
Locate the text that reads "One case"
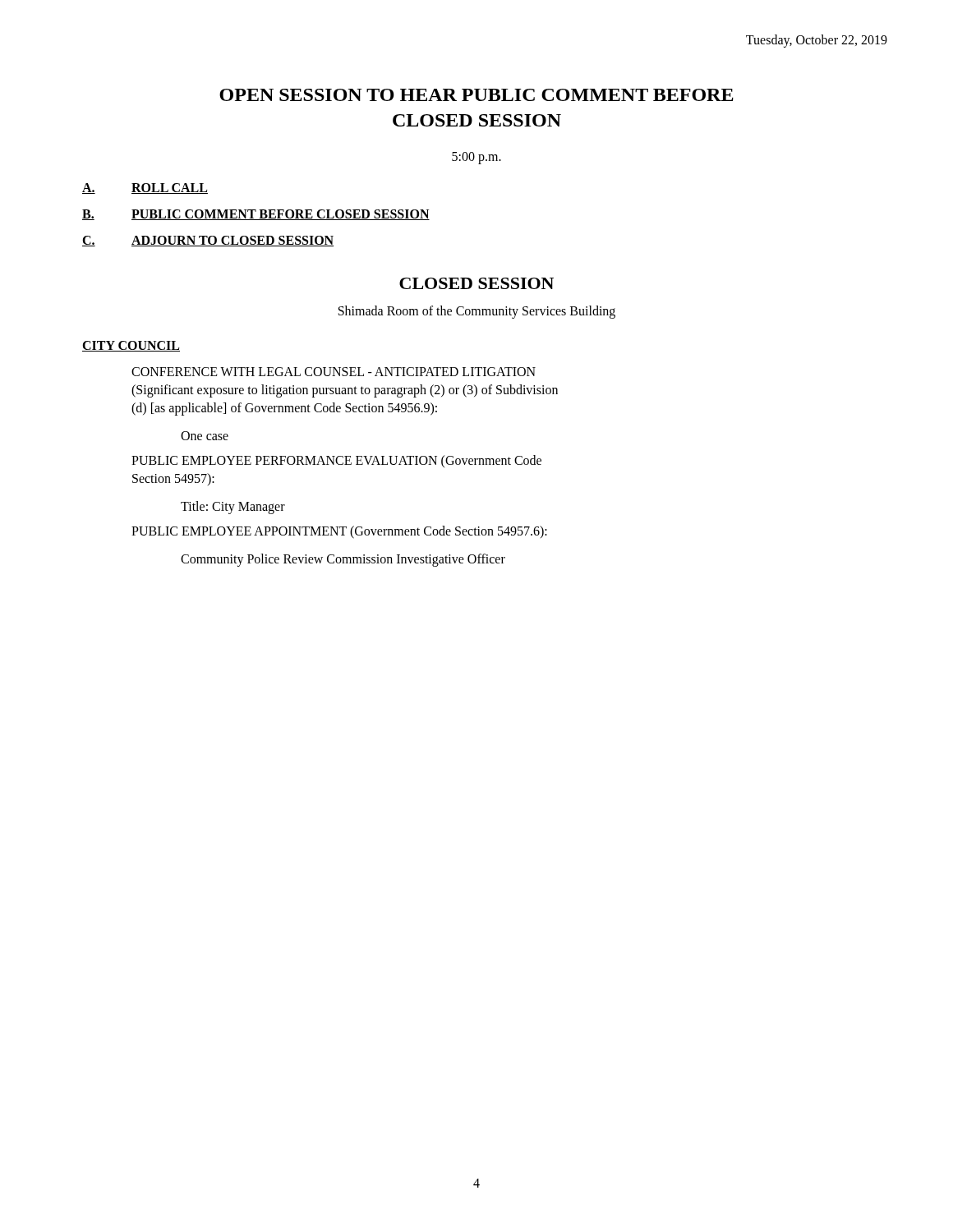205,436
